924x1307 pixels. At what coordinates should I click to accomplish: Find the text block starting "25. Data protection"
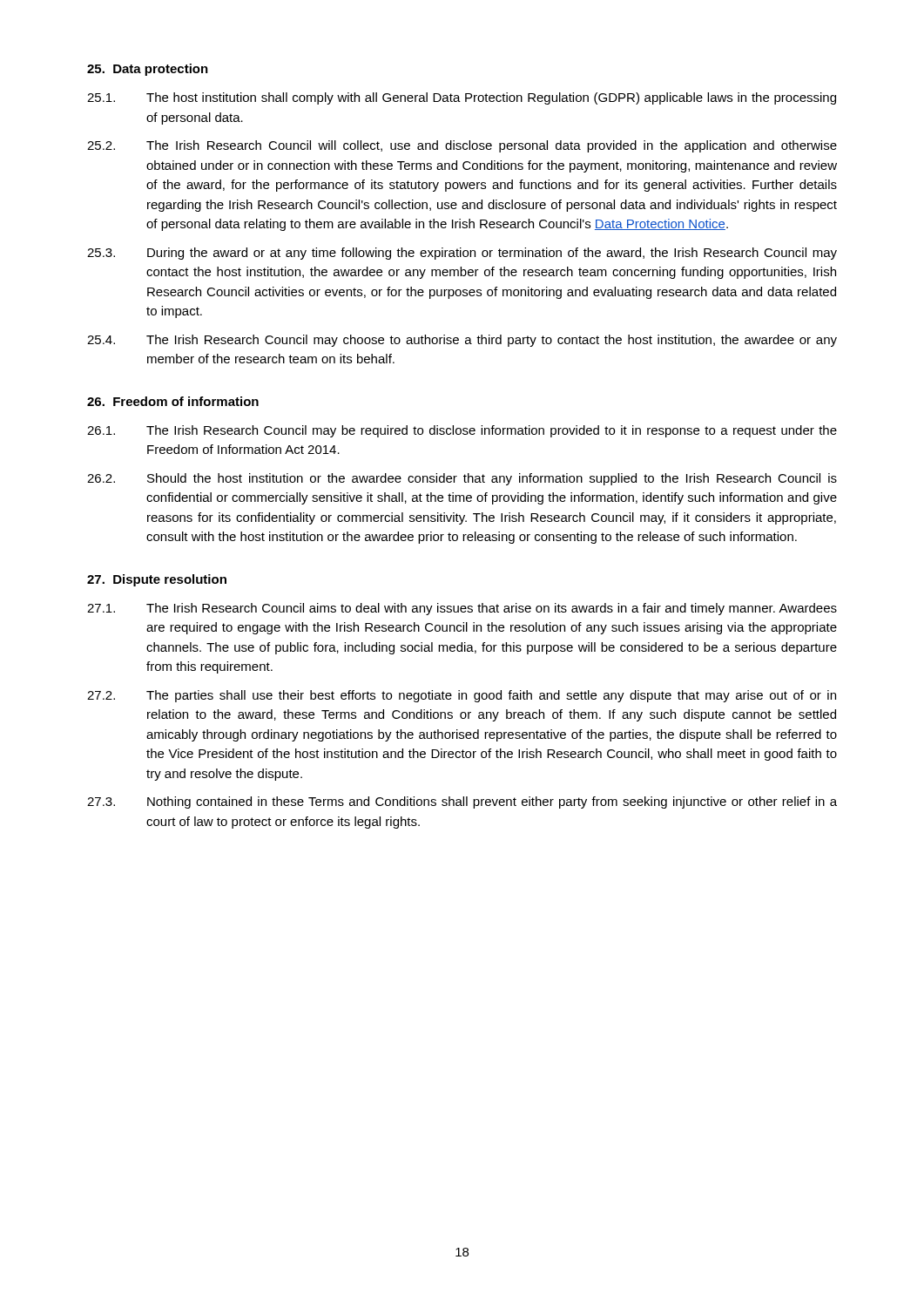click(148, 68)
